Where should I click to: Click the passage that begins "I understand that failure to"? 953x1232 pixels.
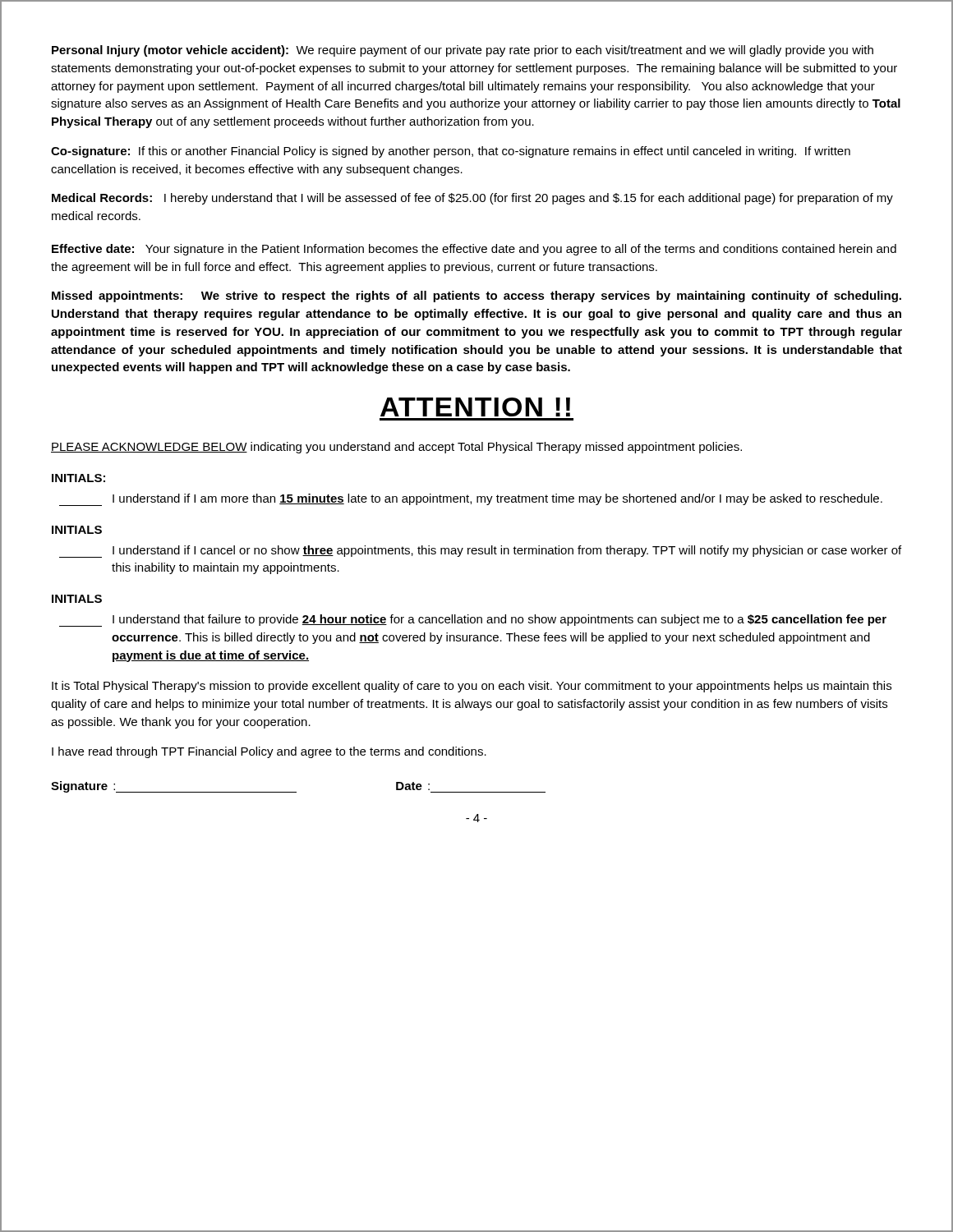[x=481, y=637]
